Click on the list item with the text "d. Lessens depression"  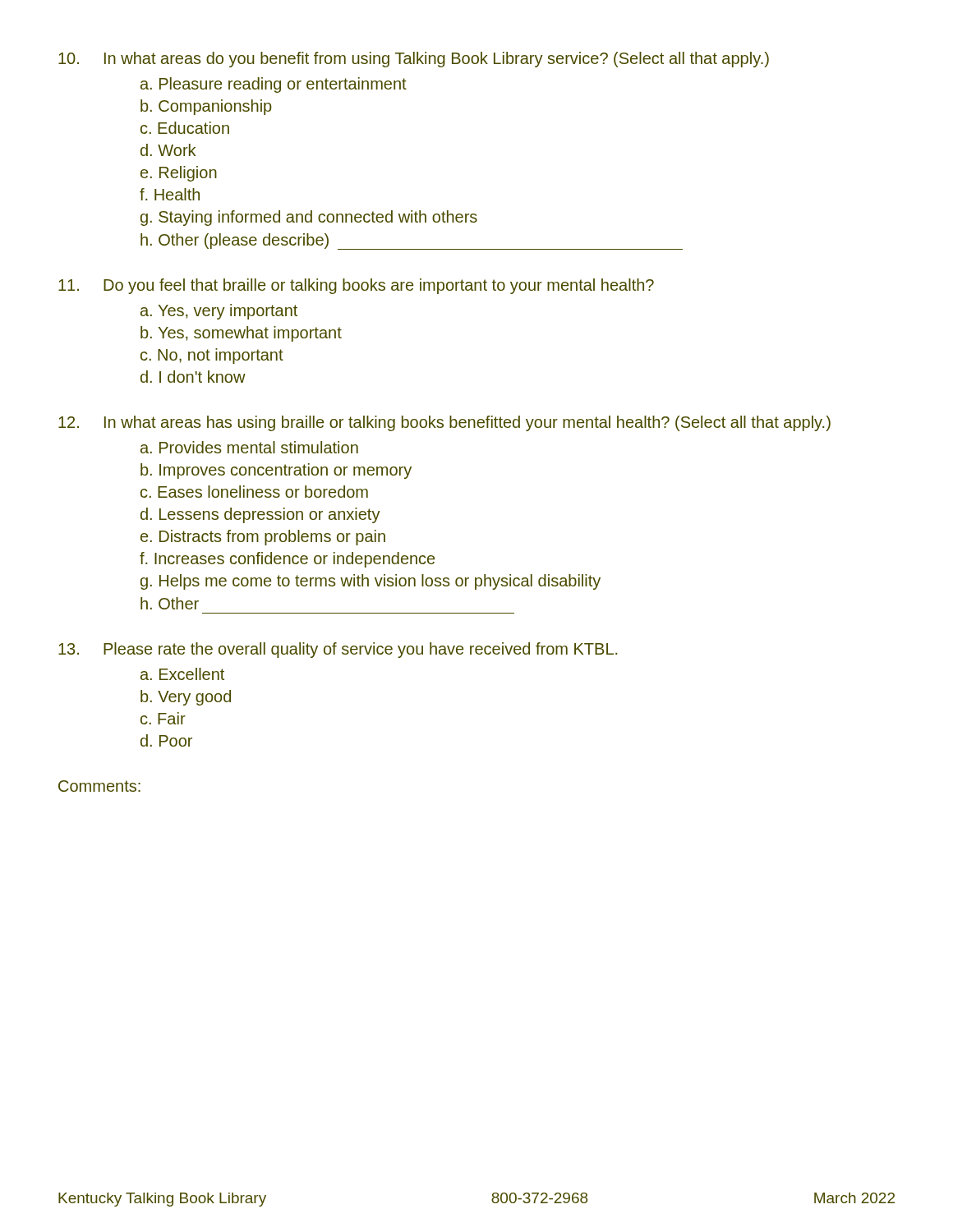(x=260, y=514)
